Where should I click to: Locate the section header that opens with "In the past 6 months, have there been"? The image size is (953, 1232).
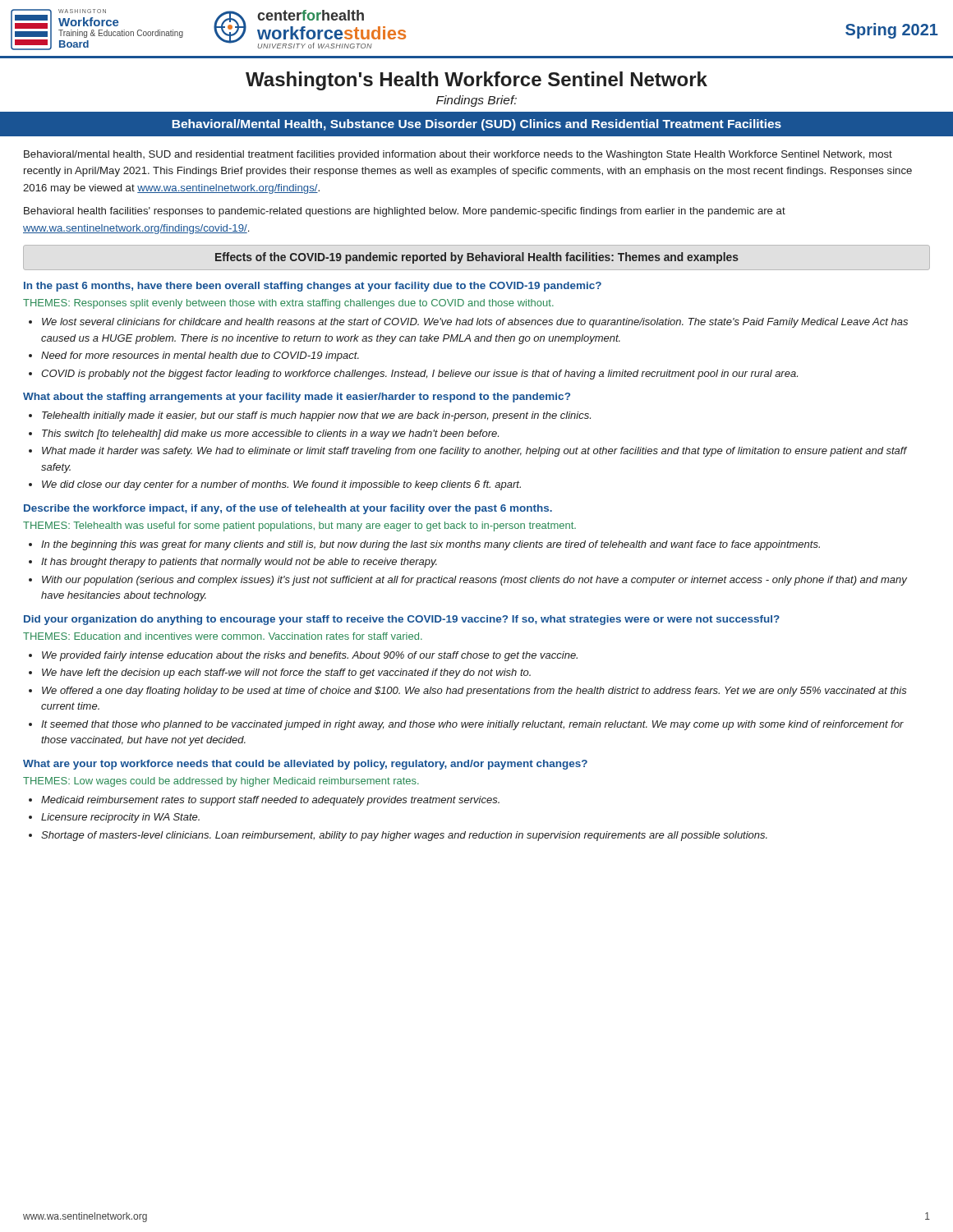click(x=312, y=286)
